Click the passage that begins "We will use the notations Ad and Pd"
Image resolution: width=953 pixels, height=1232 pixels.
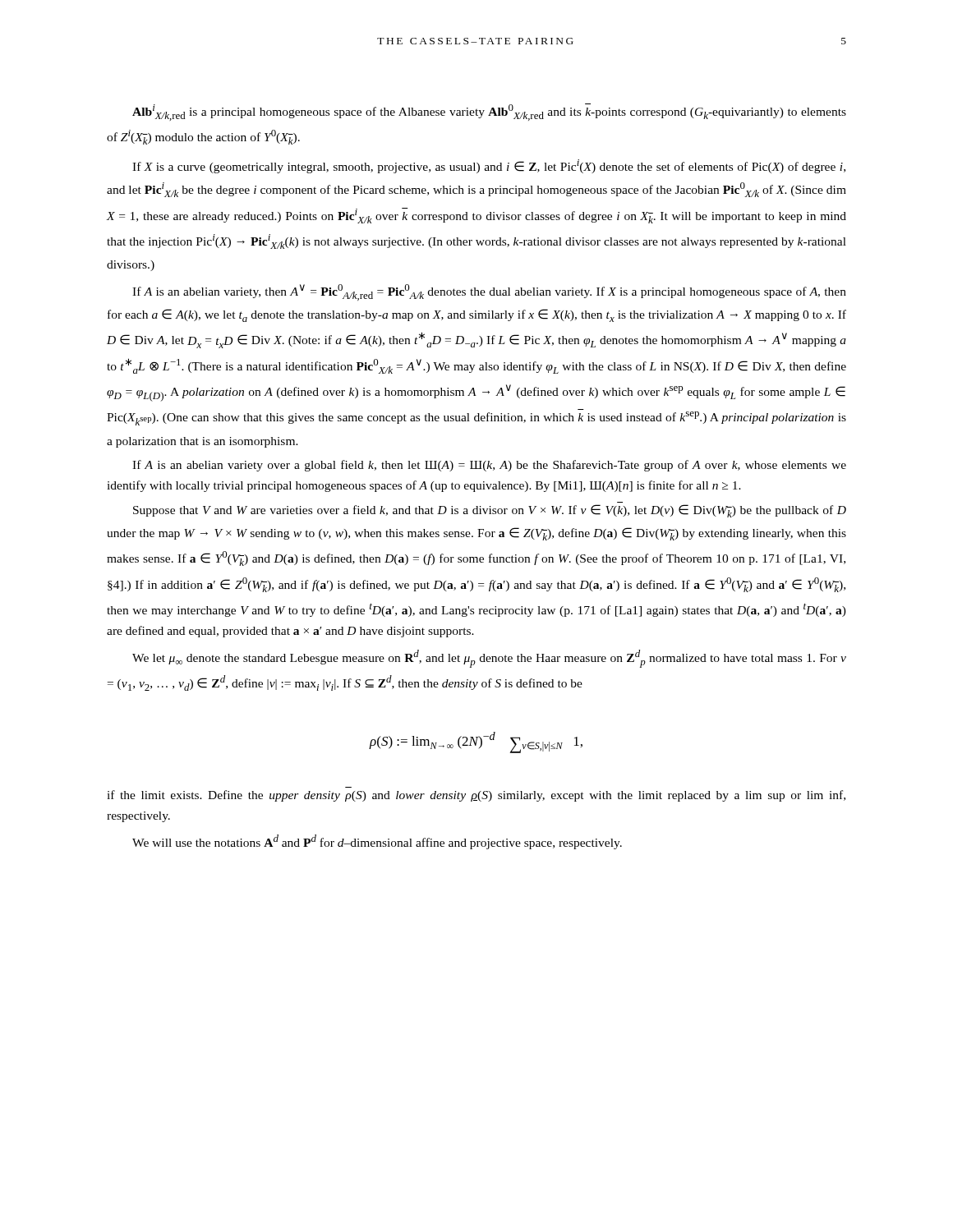[x=377, y=840]
